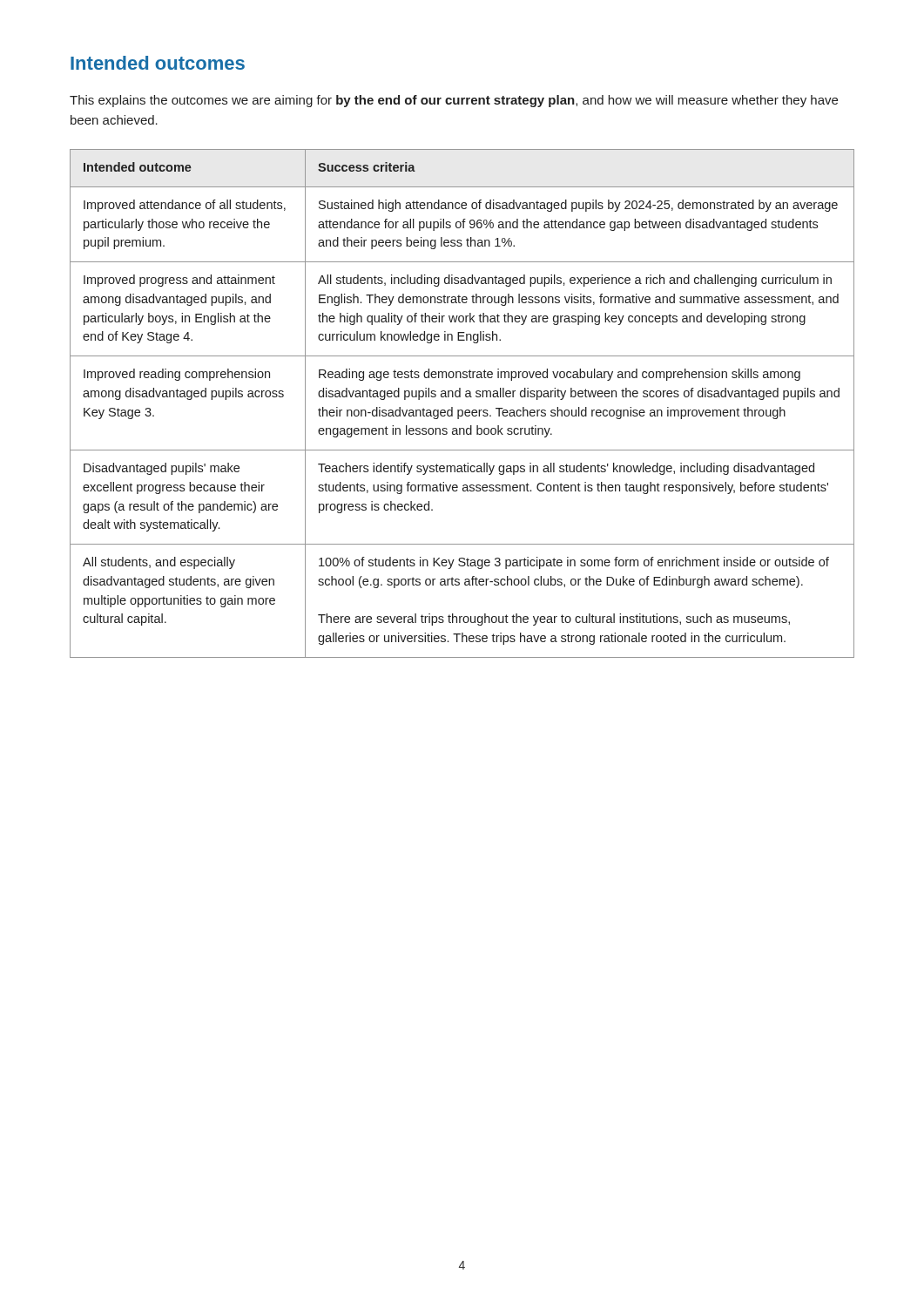
Task: Click where it says "Intended outcomes"
Action: tap(157, 63)
